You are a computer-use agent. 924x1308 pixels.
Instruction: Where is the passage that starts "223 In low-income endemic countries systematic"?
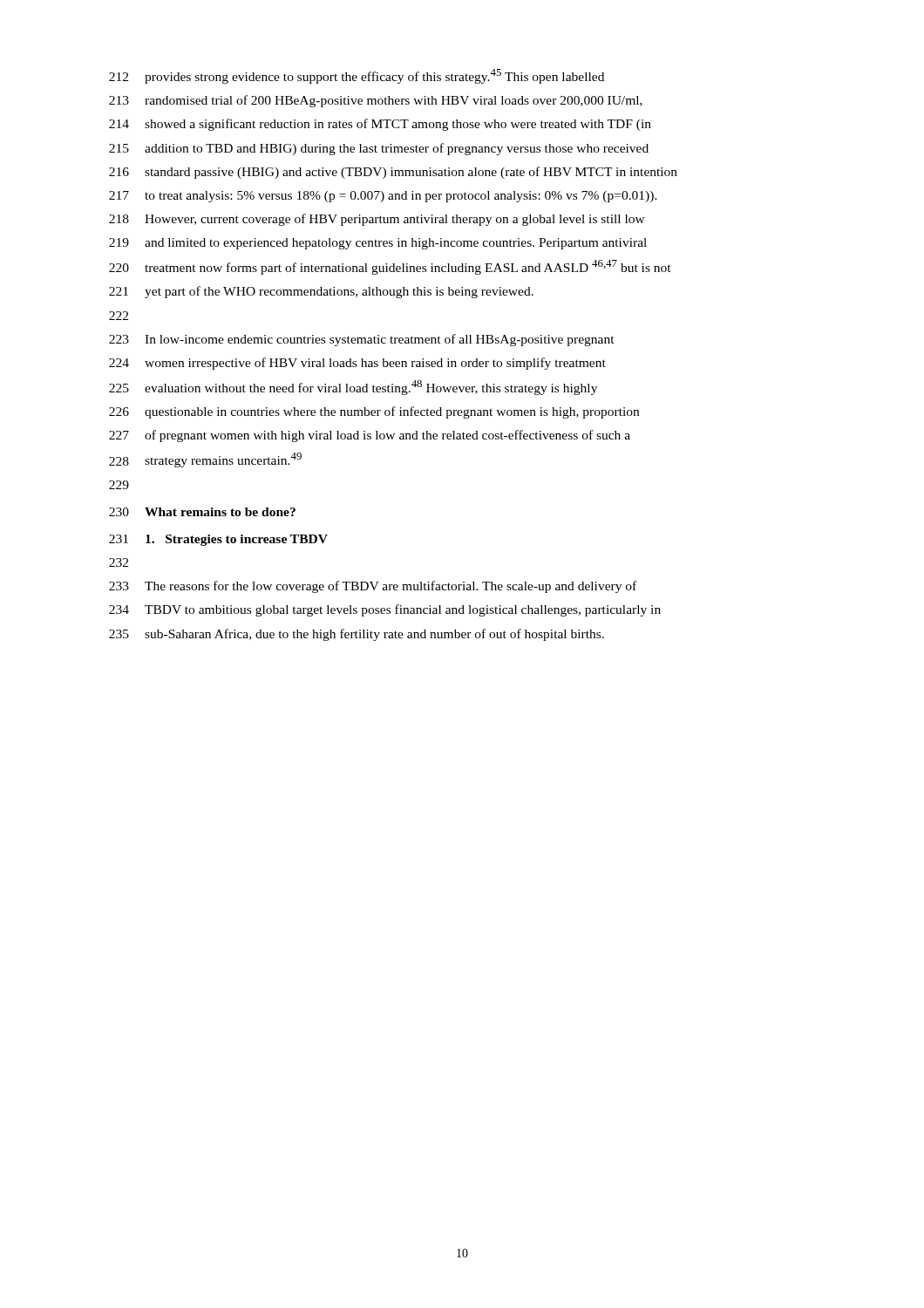pyautogui.click(x=462, y=339)
